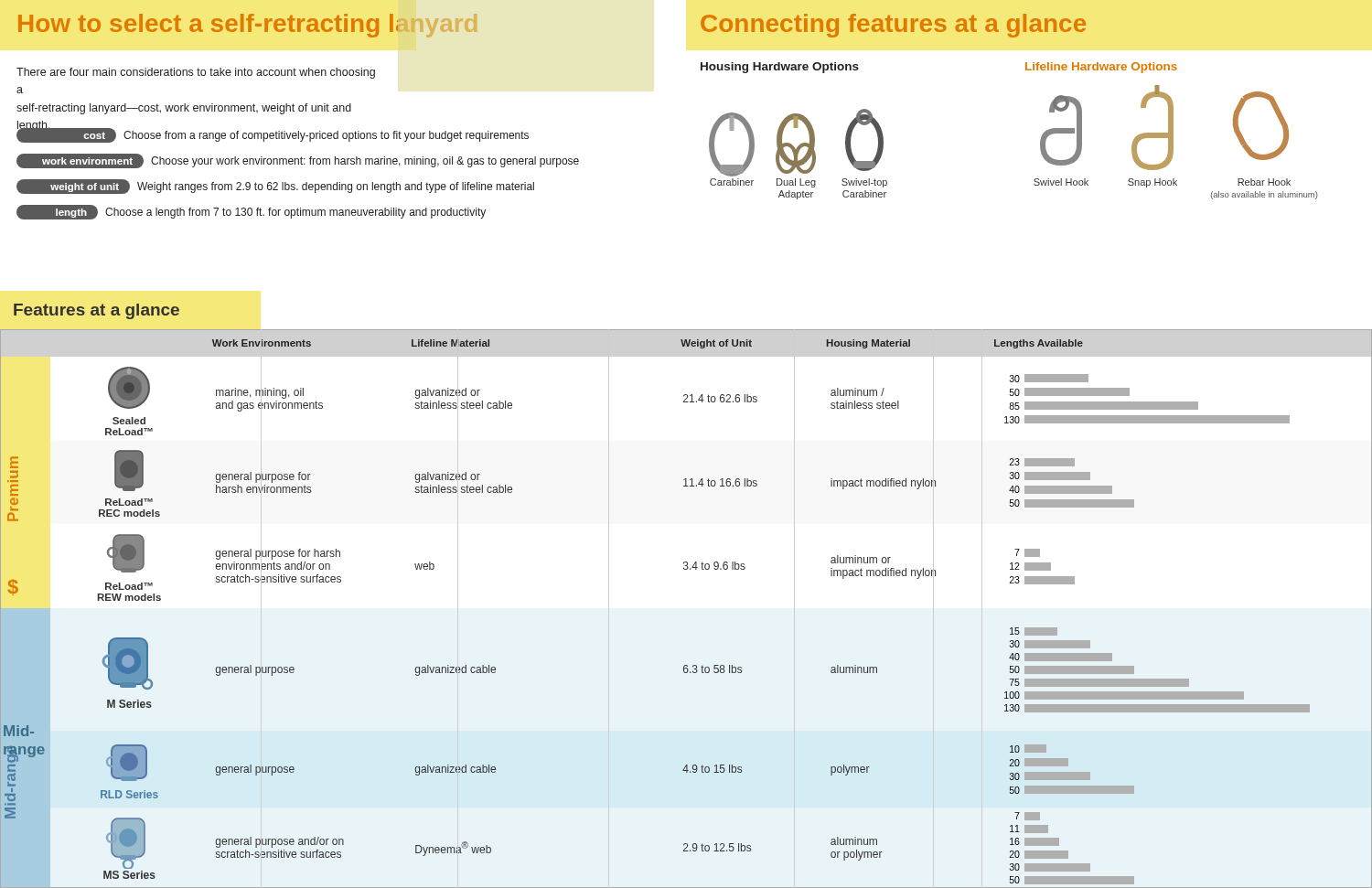Image resolution: width=1372 pixels, height=888 pixels.
Task: Locate the section header that reads "Housing Hardware Options"
Action: click(779, 66)
